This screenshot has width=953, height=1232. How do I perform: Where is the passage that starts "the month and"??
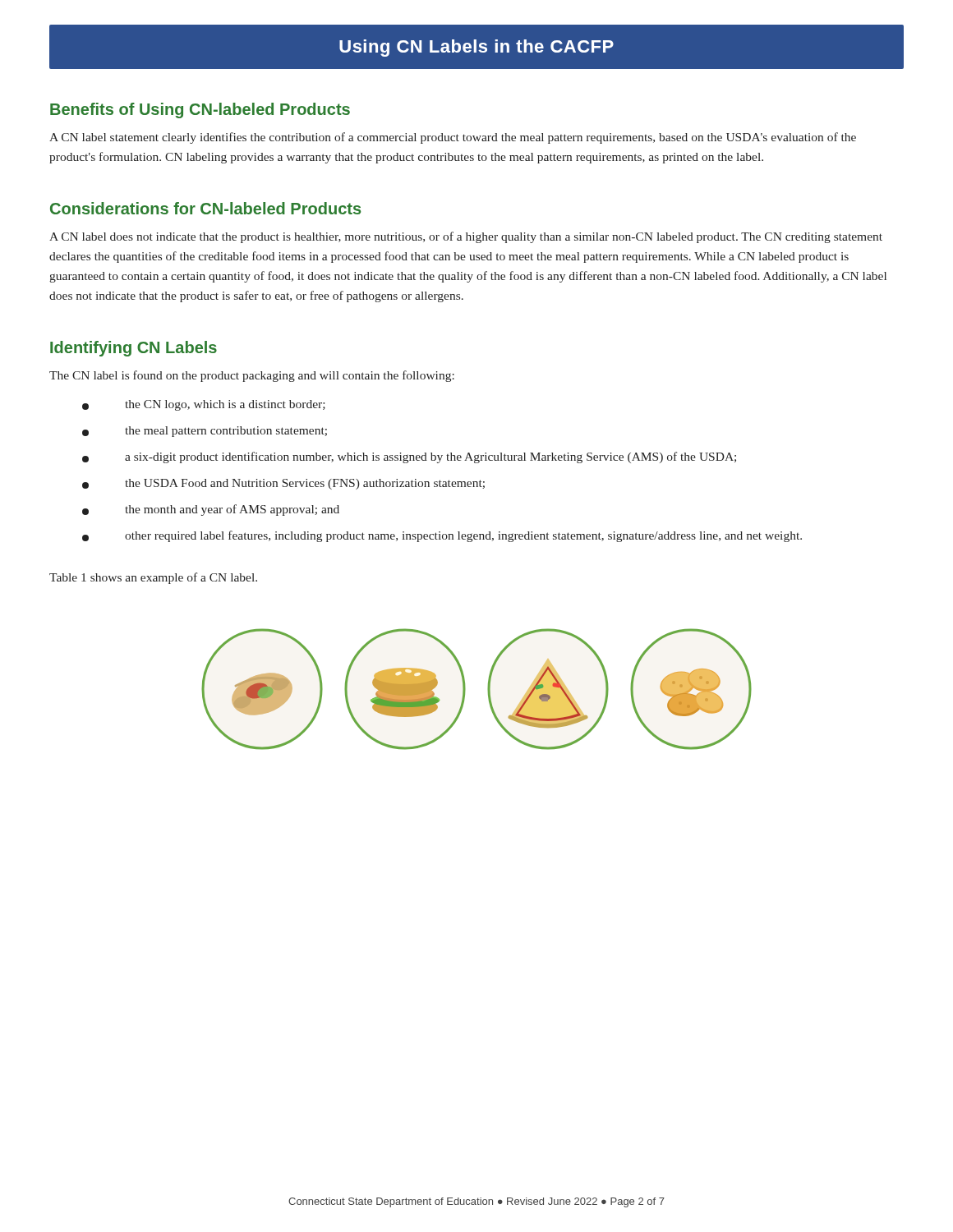(x=194, y=510)
